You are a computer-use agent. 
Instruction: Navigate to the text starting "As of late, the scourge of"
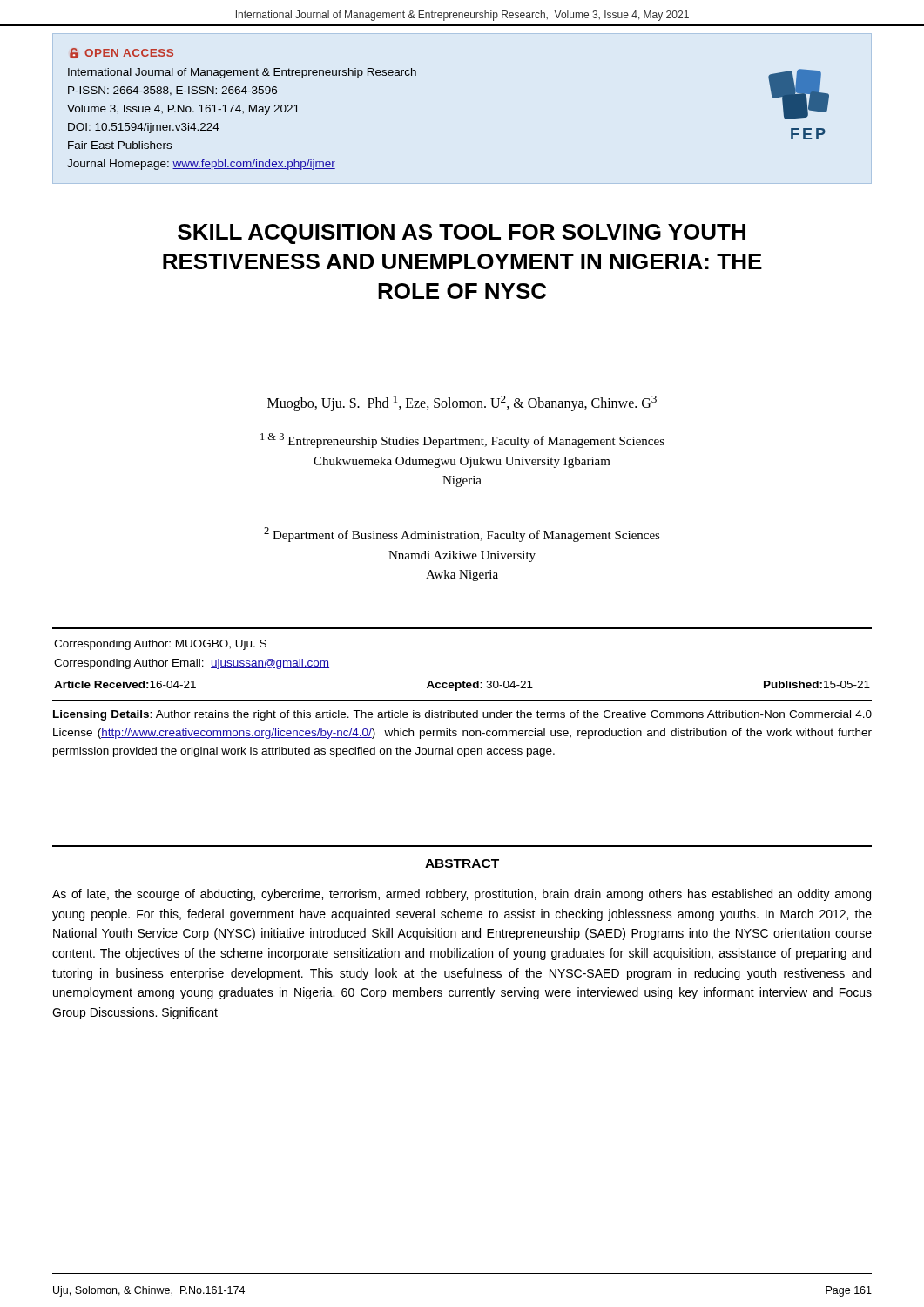(x=462, y=953)
